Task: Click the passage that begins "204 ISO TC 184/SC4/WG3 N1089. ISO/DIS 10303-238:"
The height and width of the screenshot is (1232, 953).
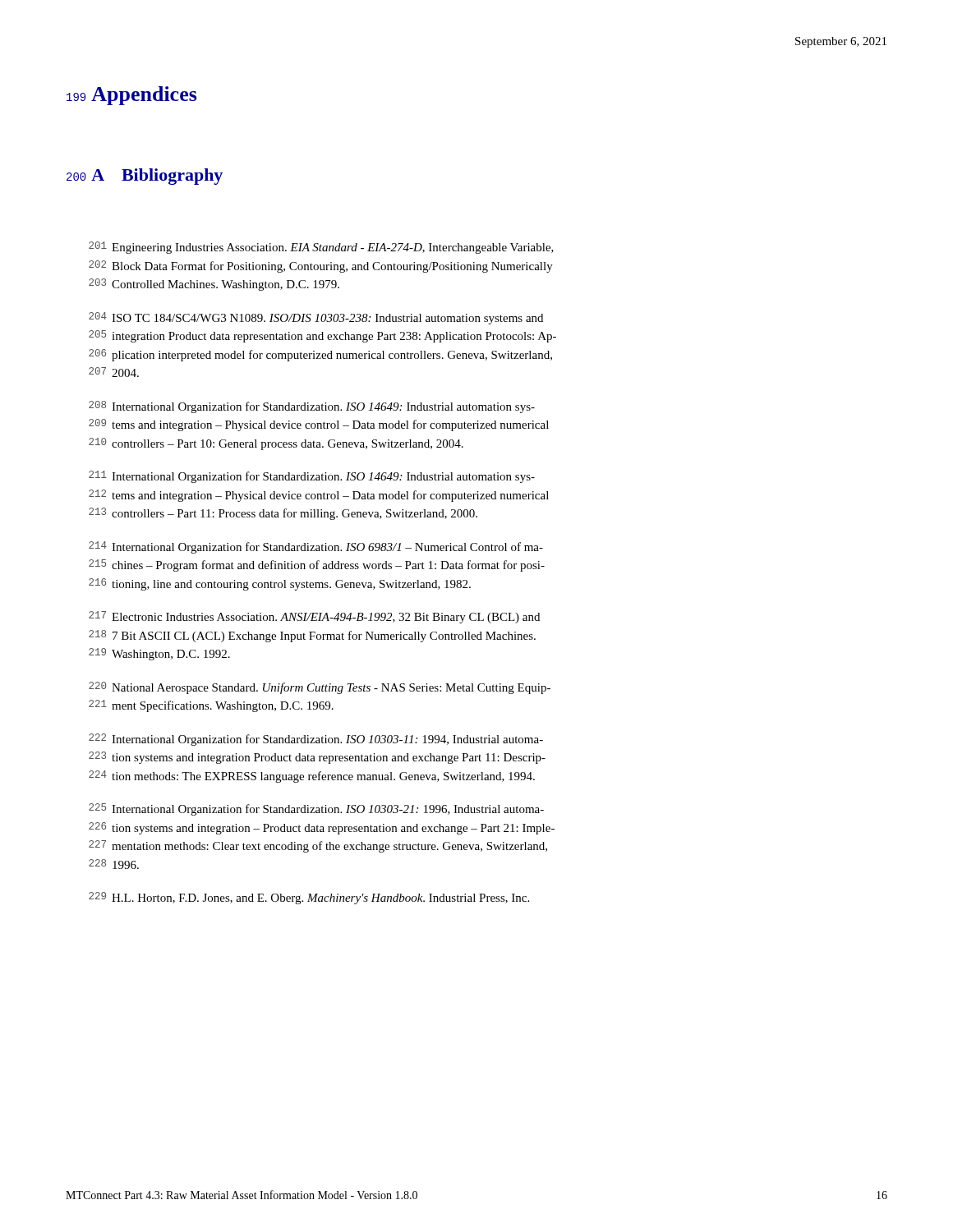Action: coord(476,345)
